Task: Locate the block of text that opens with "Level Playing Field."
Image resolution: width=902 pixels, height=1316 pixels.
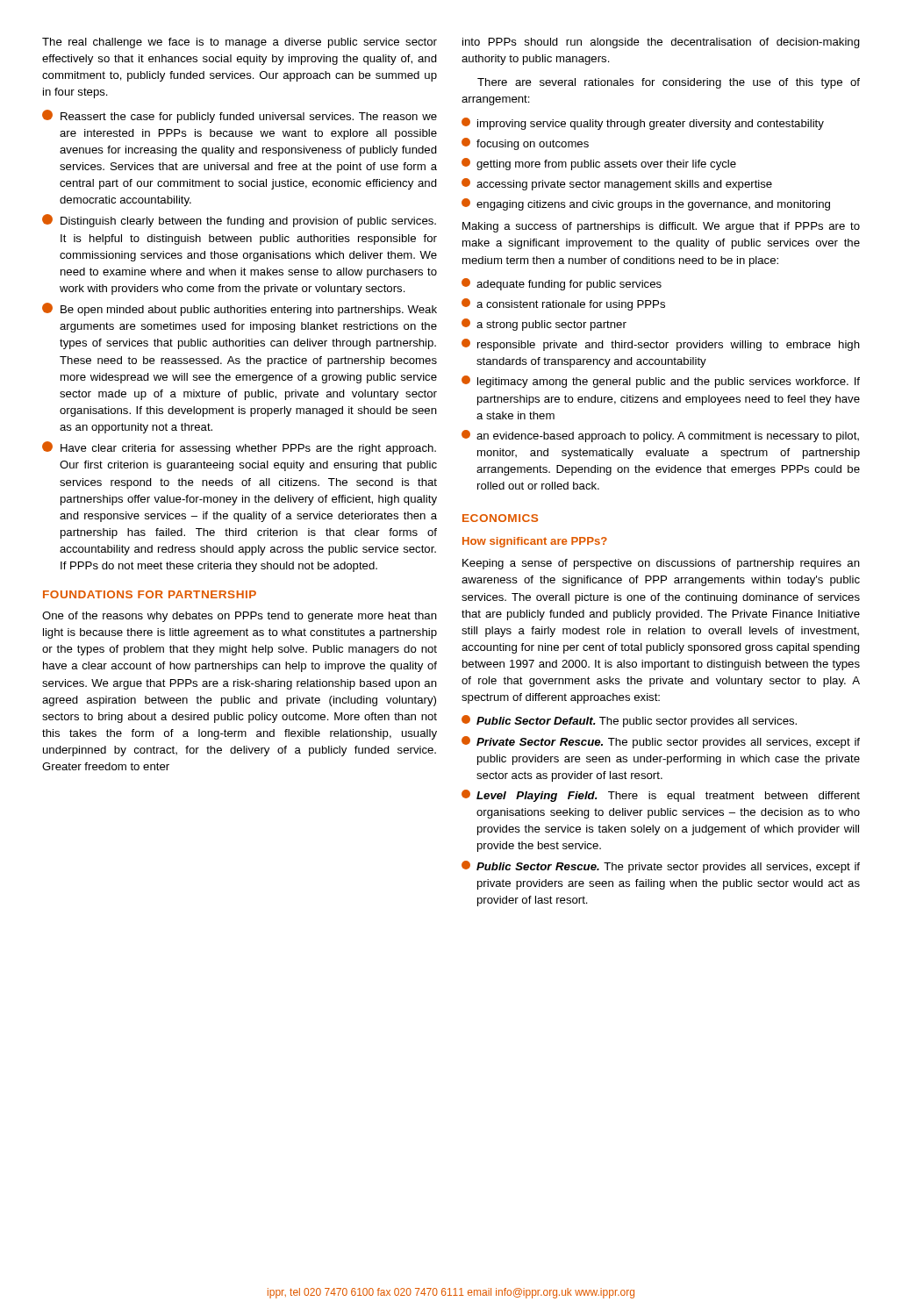Action: (x=661, y=821)
